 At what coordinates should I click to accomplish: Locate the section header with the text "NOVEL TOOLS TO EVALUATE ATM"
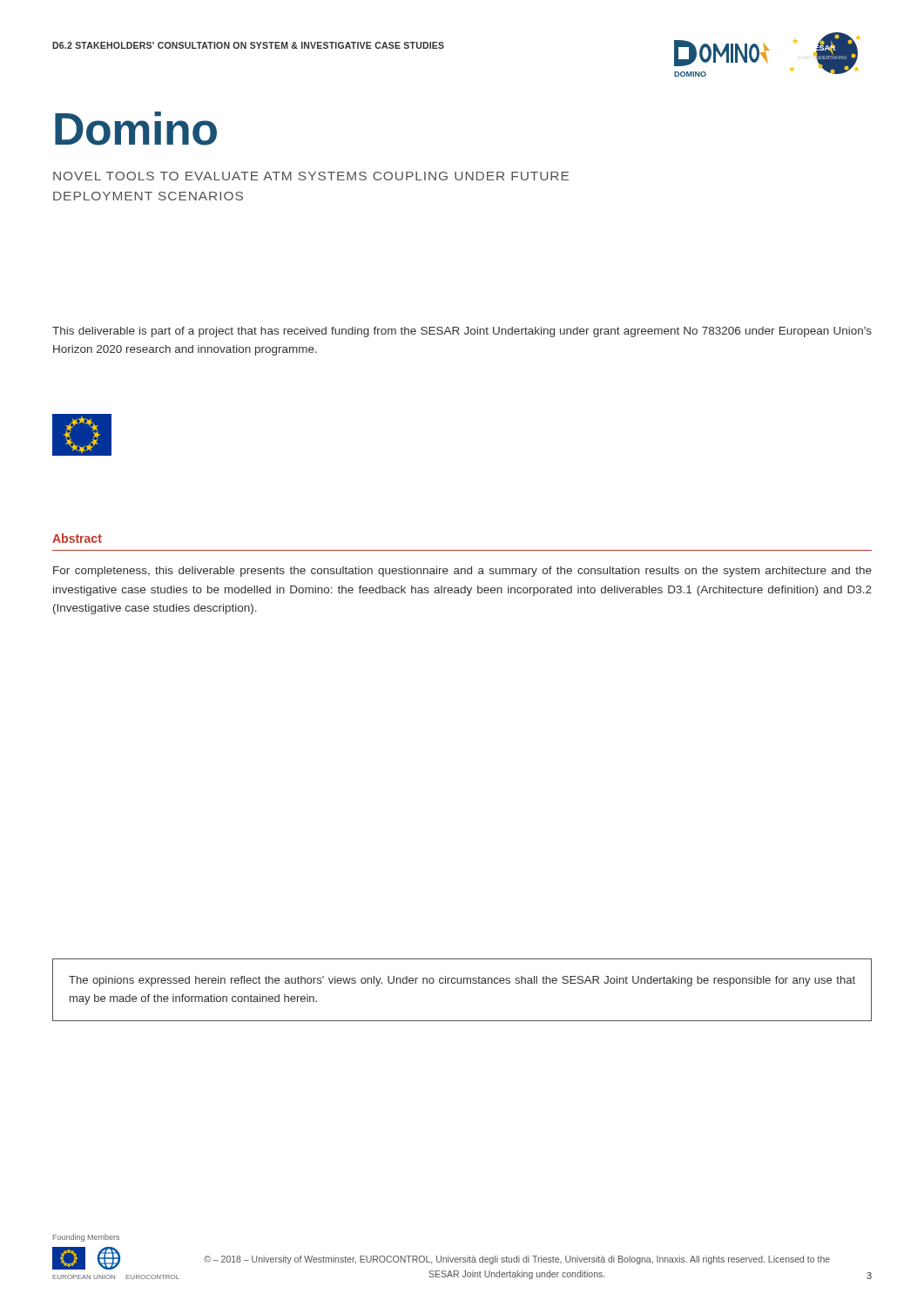pyautogui.click(x=311, y=186)
